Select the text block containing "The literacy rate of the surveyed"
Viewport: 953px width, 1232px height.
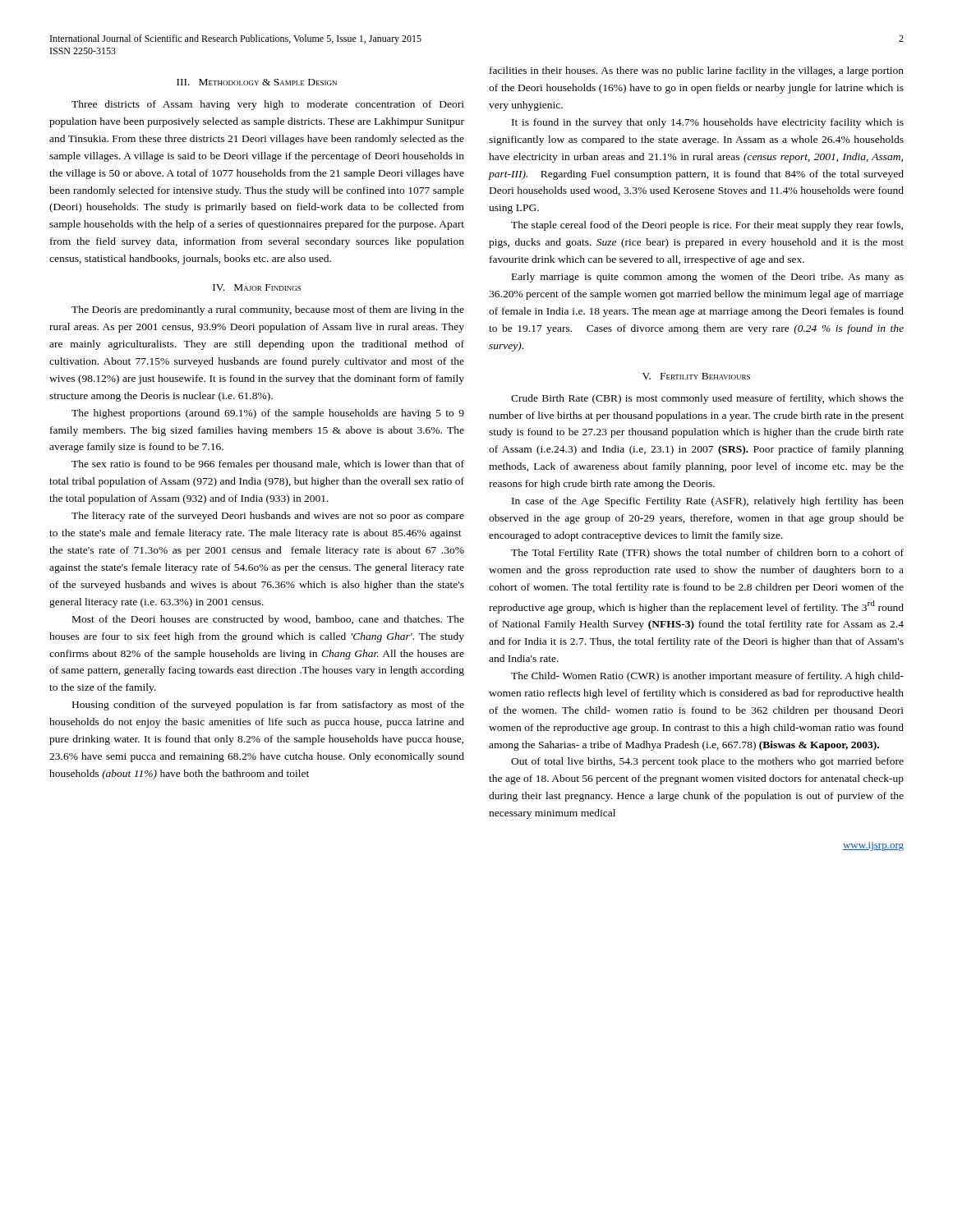click(x=257, y=559)
